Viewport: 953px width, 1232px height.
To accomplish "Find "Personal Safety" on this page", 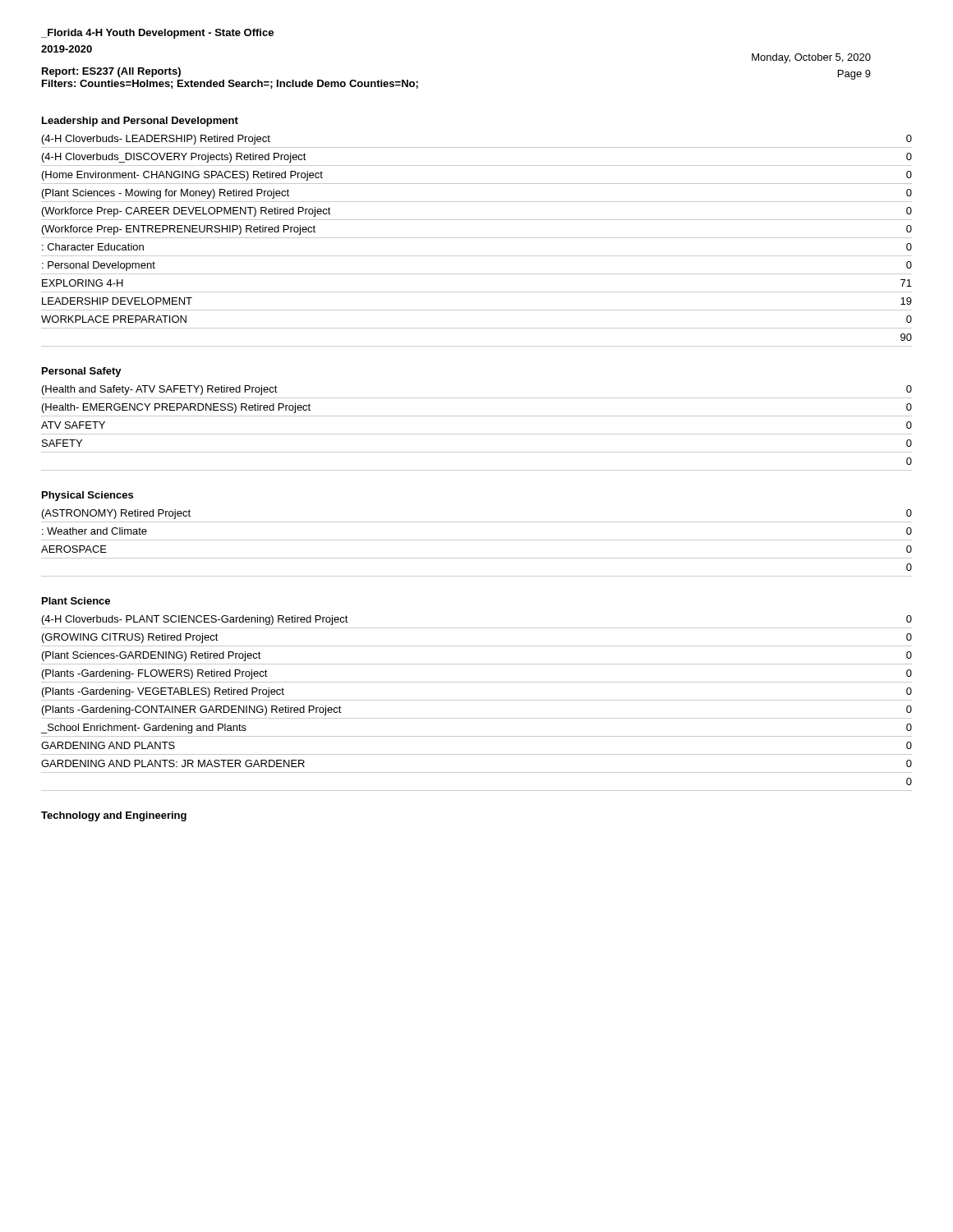I will 81,371.
